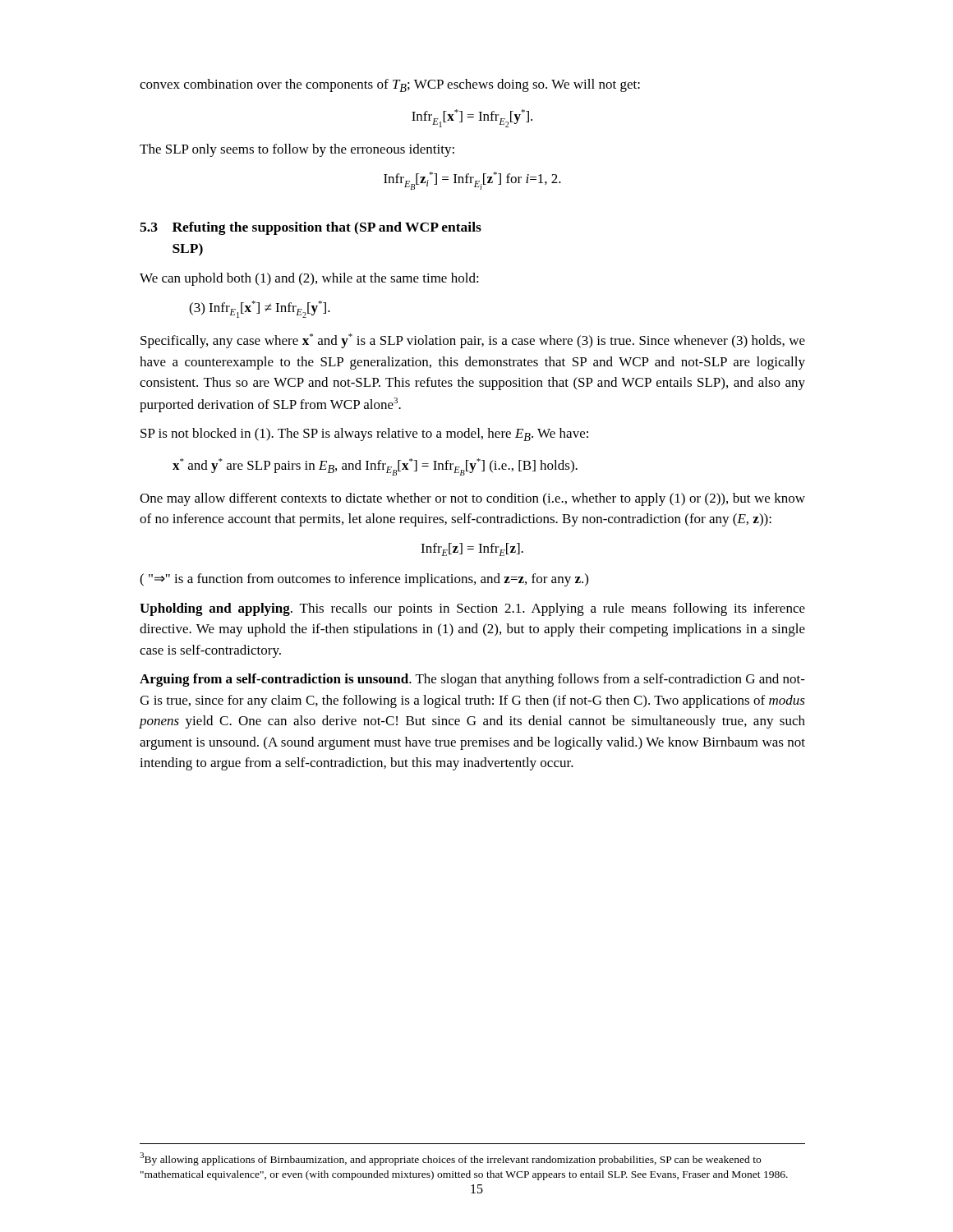This screenshot has height=1232, width=953.
Task: Locate the text "InfrEB[zi*] = InfrEi[z*] for i=1, 2."
Action: coord(472,180)
